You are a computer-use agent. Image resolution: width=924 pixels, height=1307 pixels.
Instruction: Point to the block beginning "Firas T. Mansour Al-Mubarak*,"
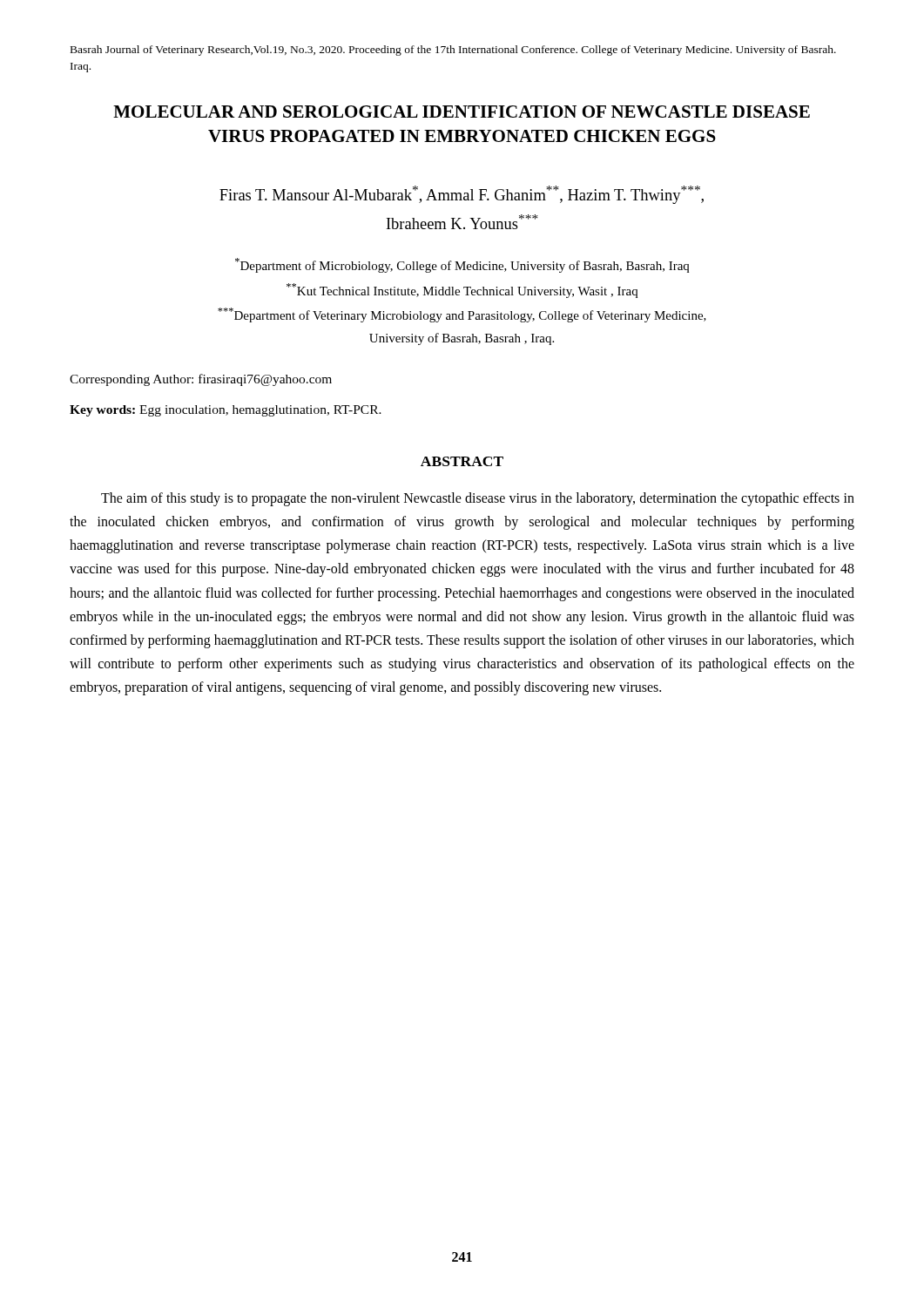pyautogui.click(x=462, y=208)
